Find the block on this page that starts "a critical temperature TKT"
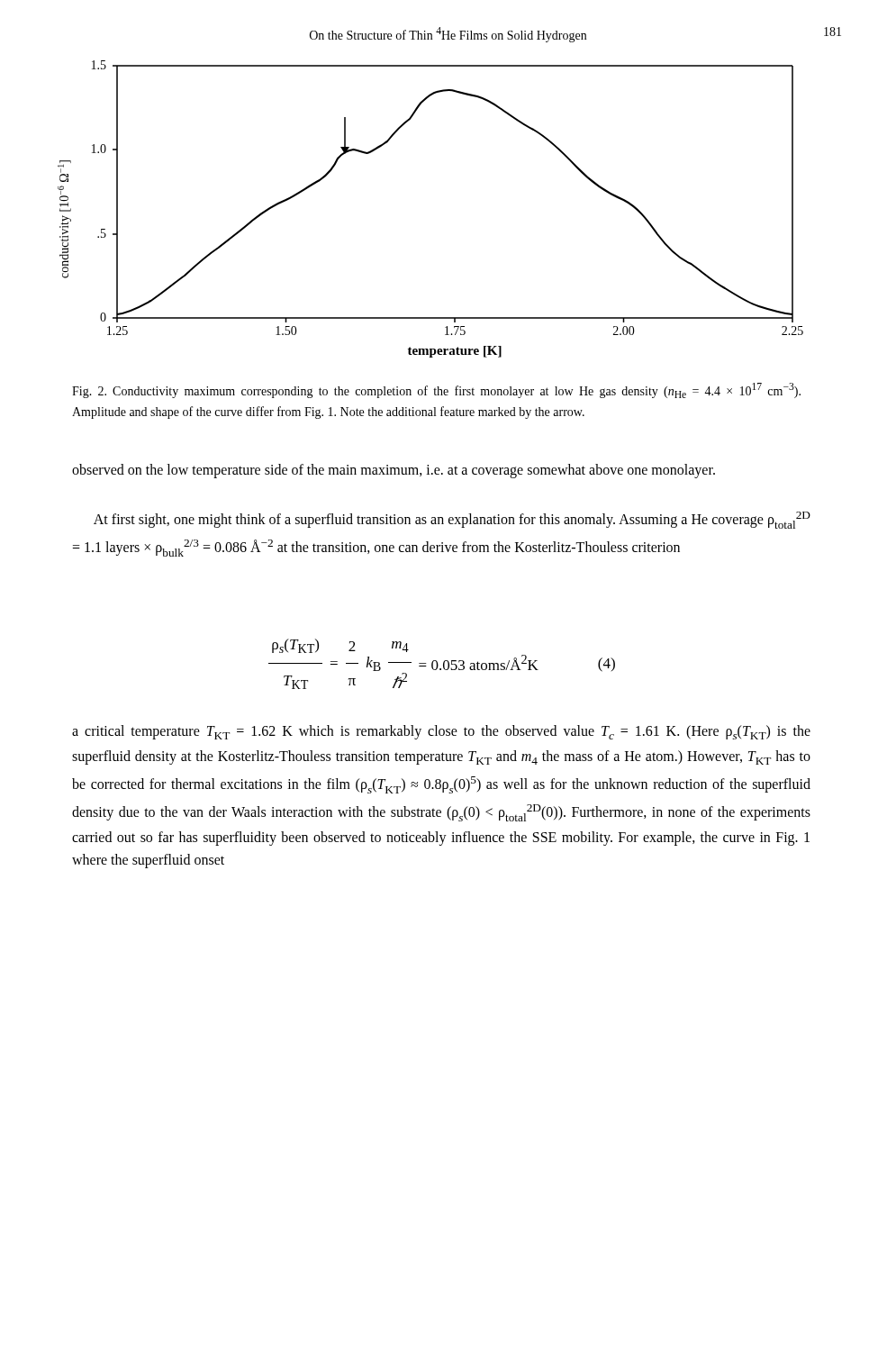Image resolution: width=896 pixels, height=1351 pixels. pos(441,795)
